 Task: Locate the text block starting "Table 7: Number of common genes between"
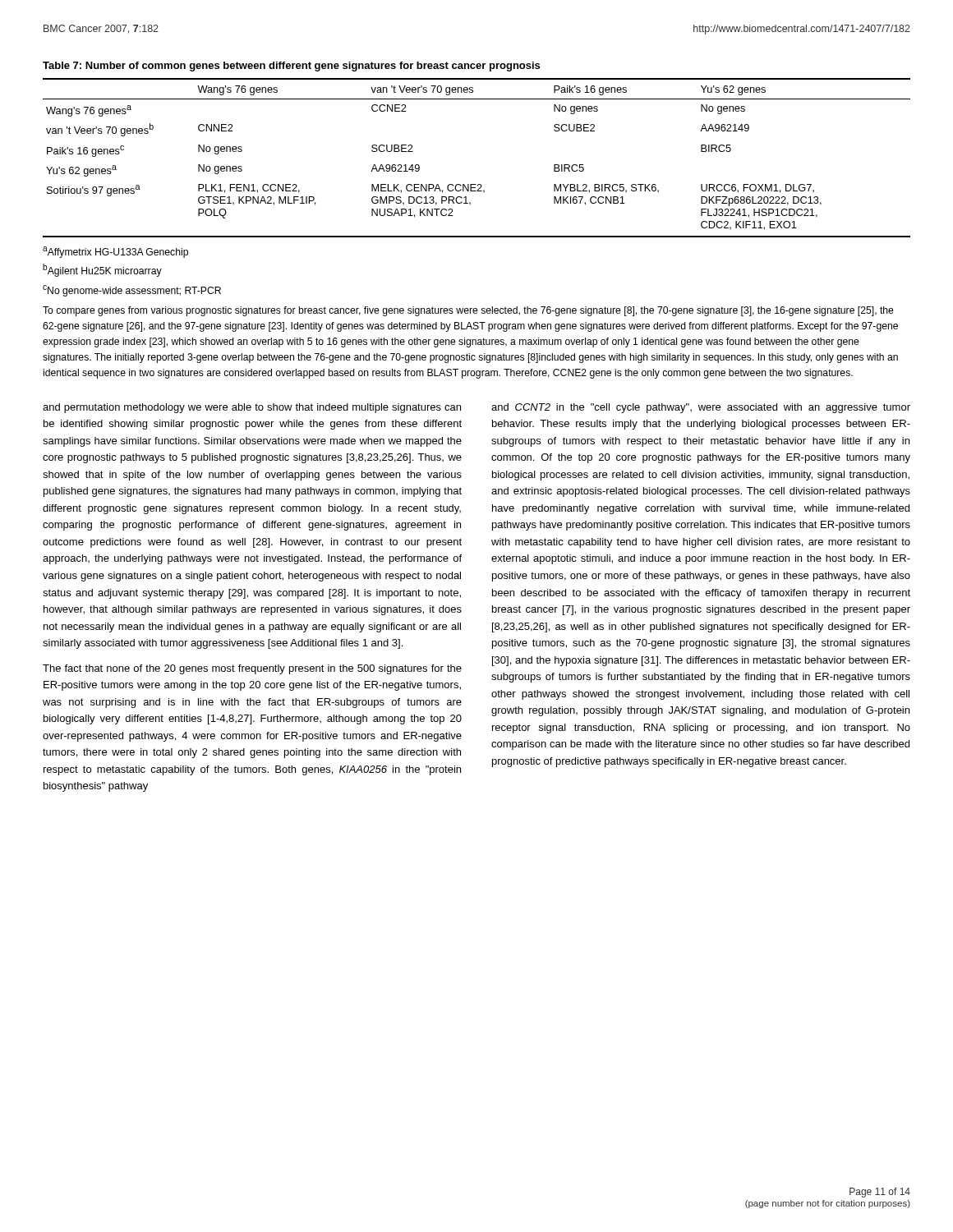coord(292,65)
